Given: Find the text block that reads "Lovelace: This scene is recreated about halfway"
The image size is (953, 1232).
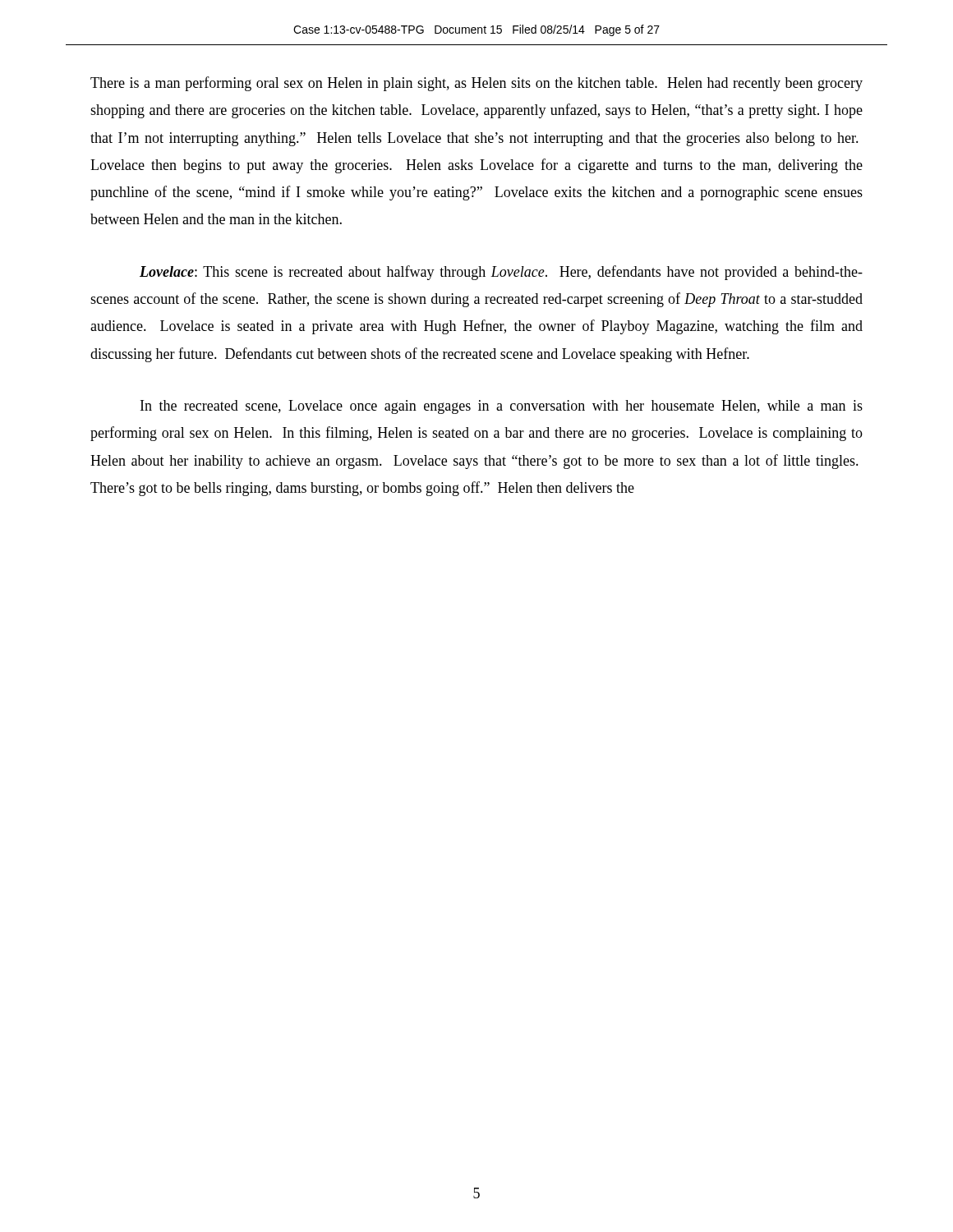Looking at the screenshot, I should pyautogui.click(x=476, y=313).
